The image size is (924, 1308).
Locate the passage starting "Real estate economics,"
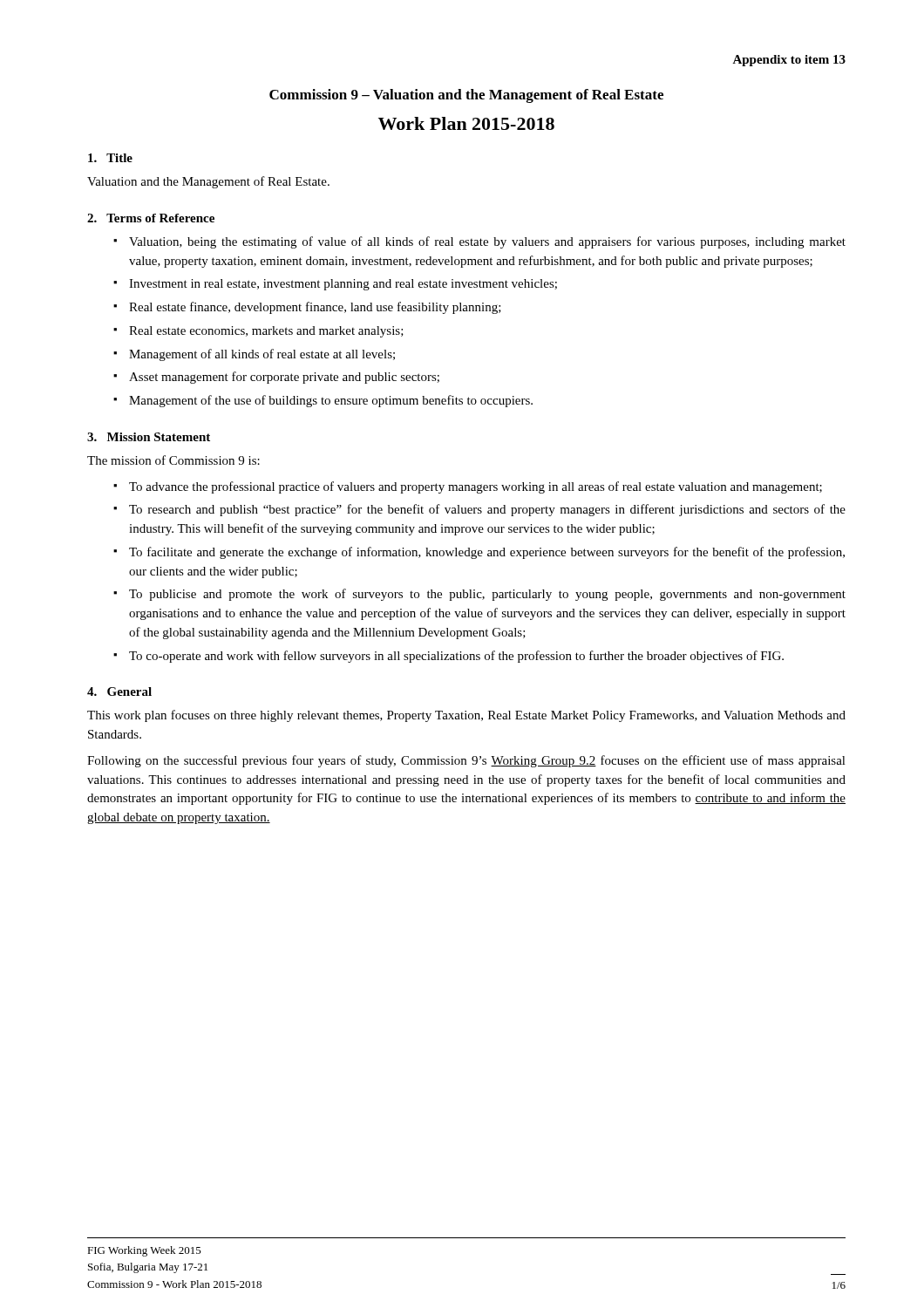click(x=266, y=330)
